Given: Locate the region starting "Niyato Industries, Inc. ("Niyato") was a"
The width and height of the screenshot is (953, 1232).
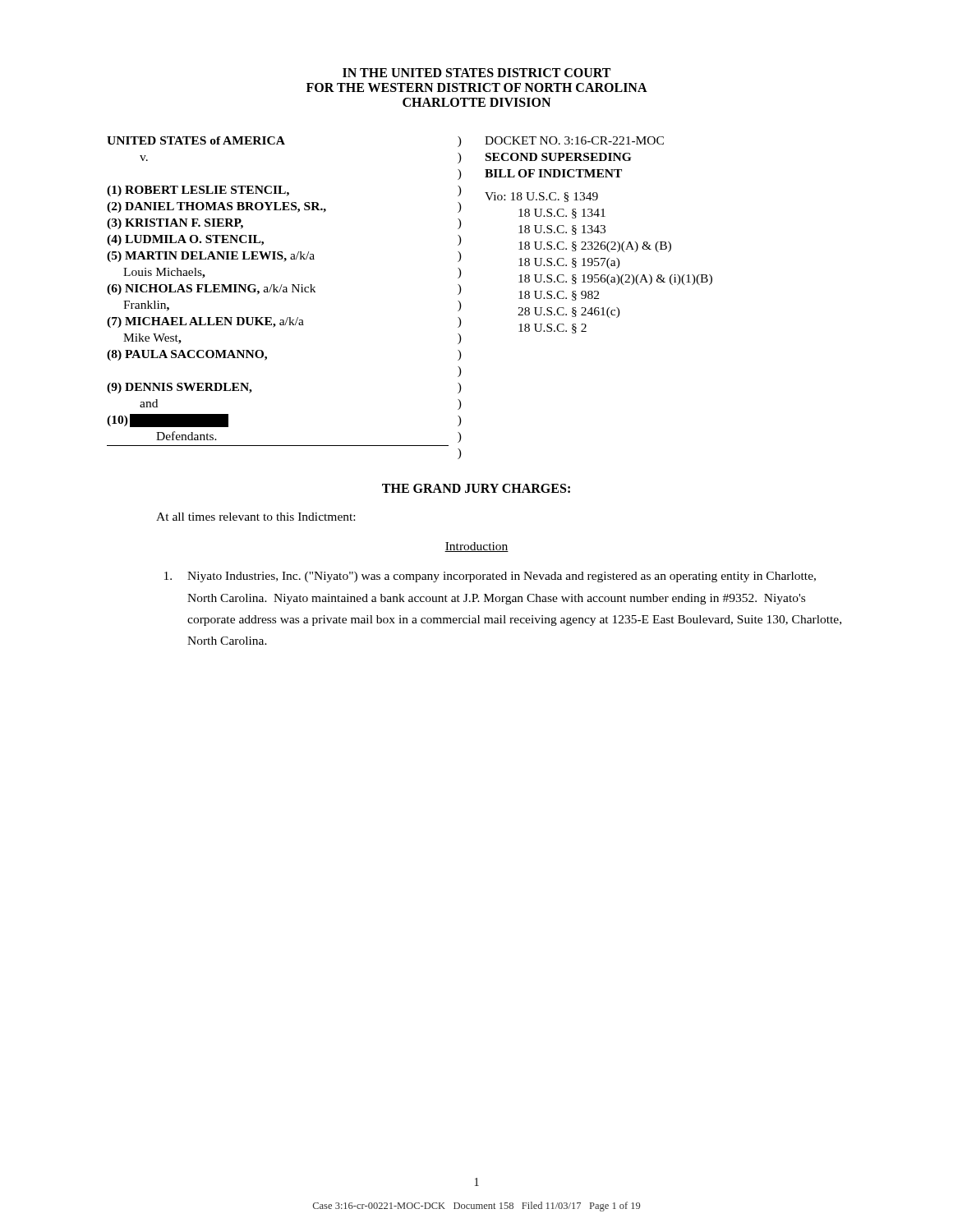Looking at the screenshot, I should tap(476, 609).
